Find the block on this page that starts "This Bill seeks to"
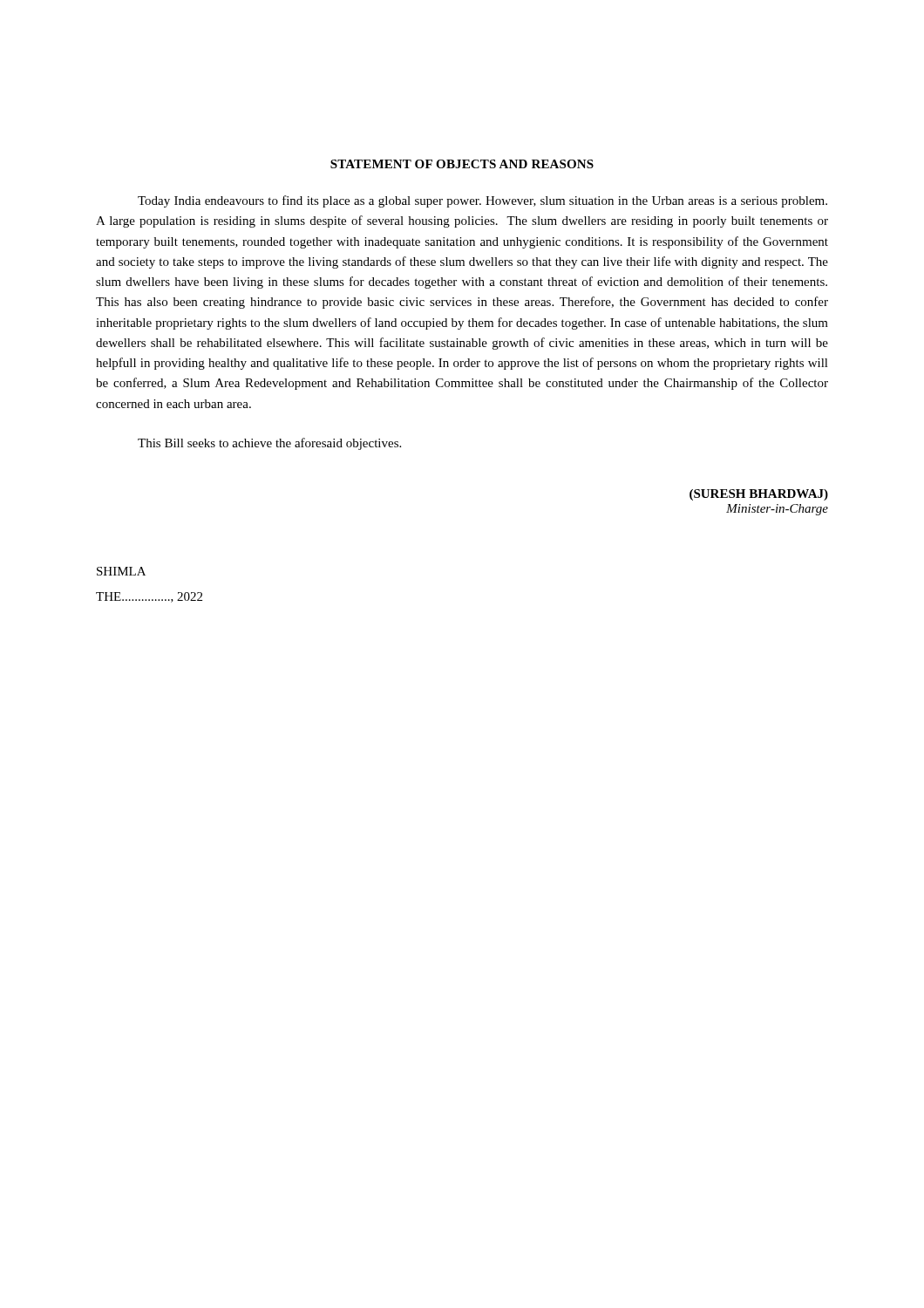Image resolution: width=924 pixels, height=1308 pixels. tap(270, 443)
